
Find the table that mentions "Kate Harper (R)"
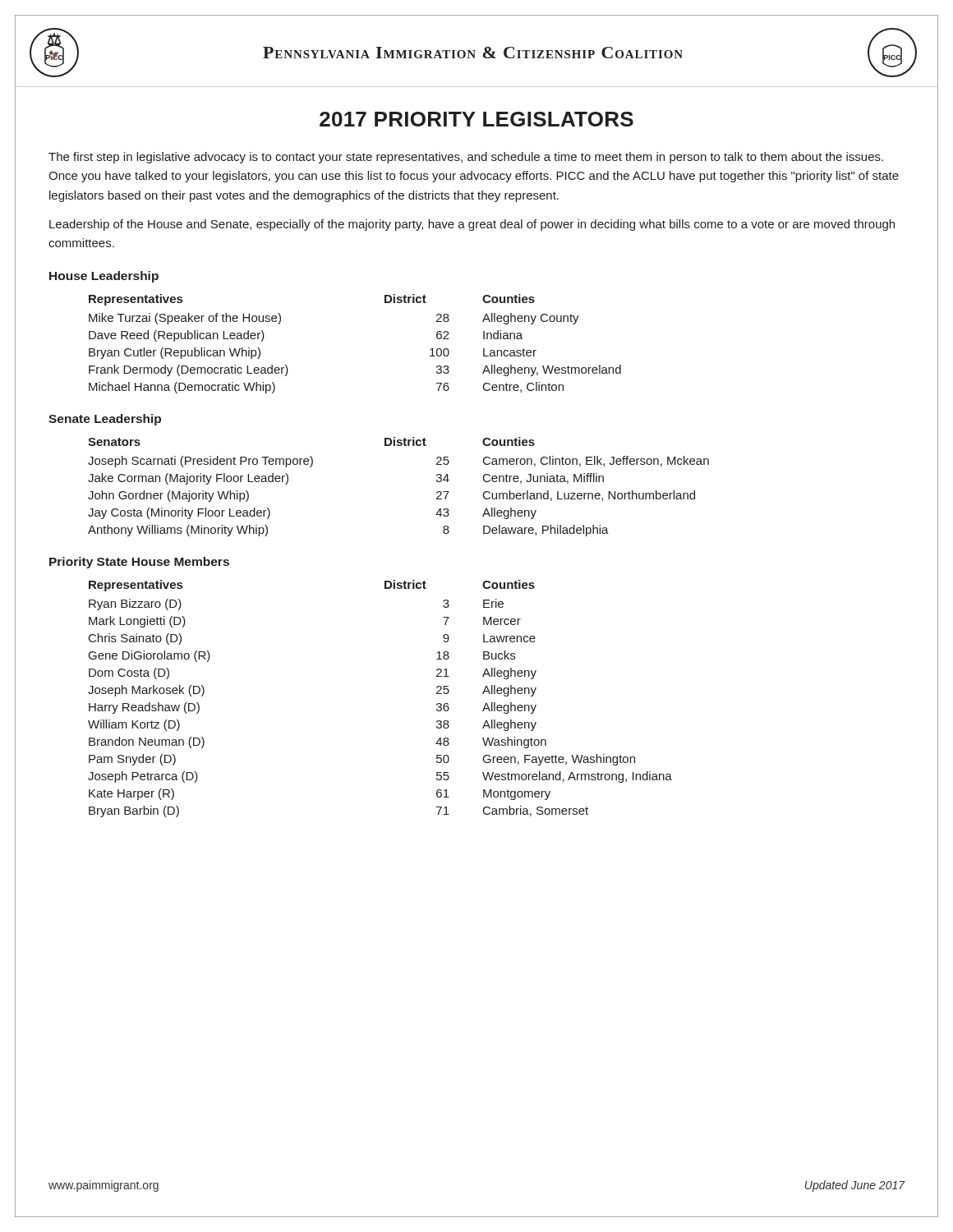point(486,697)
